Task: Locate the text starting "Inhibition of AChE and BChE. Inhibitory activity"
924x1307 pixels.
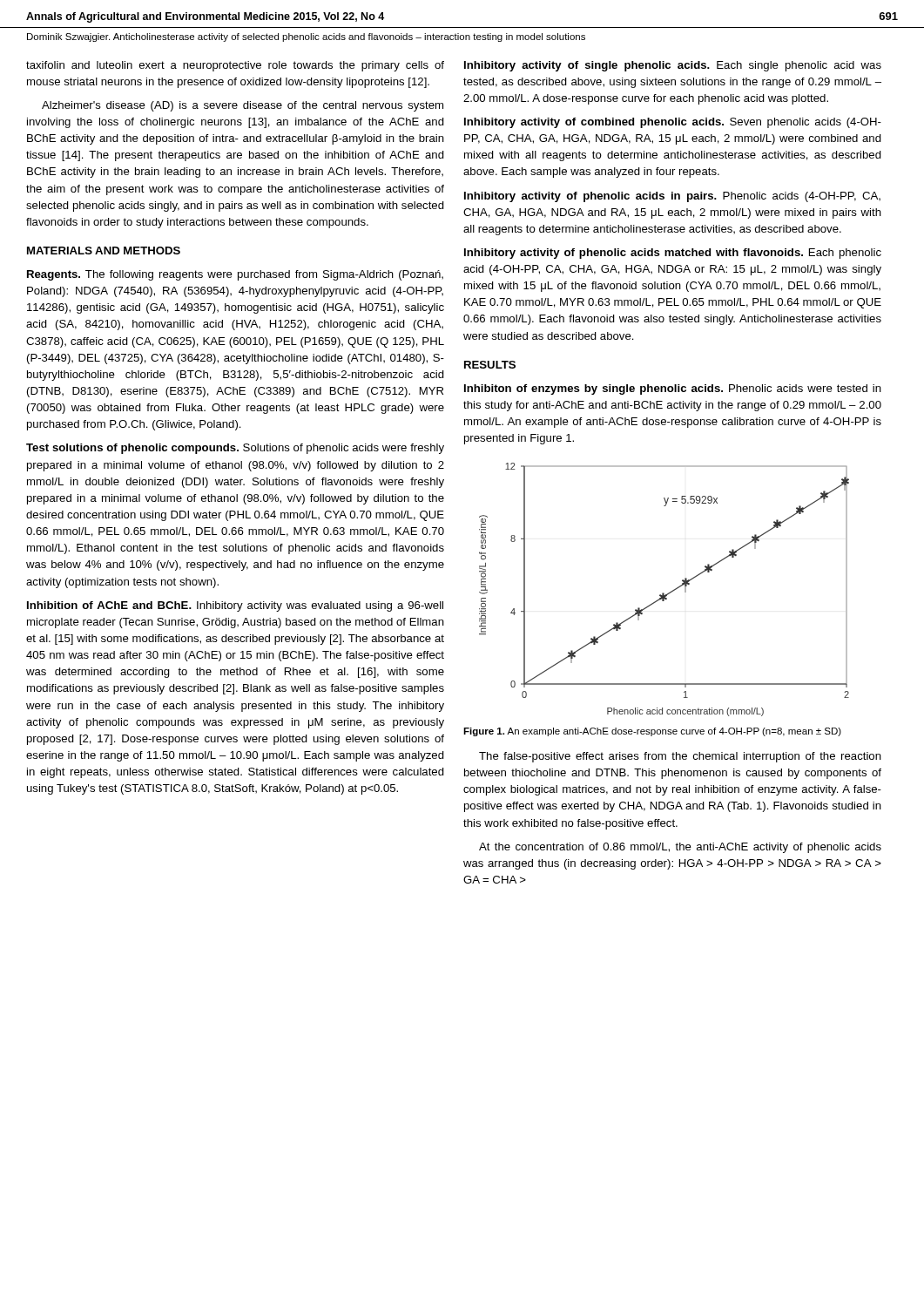Action: pyautogui.click(x=235, y=697)
